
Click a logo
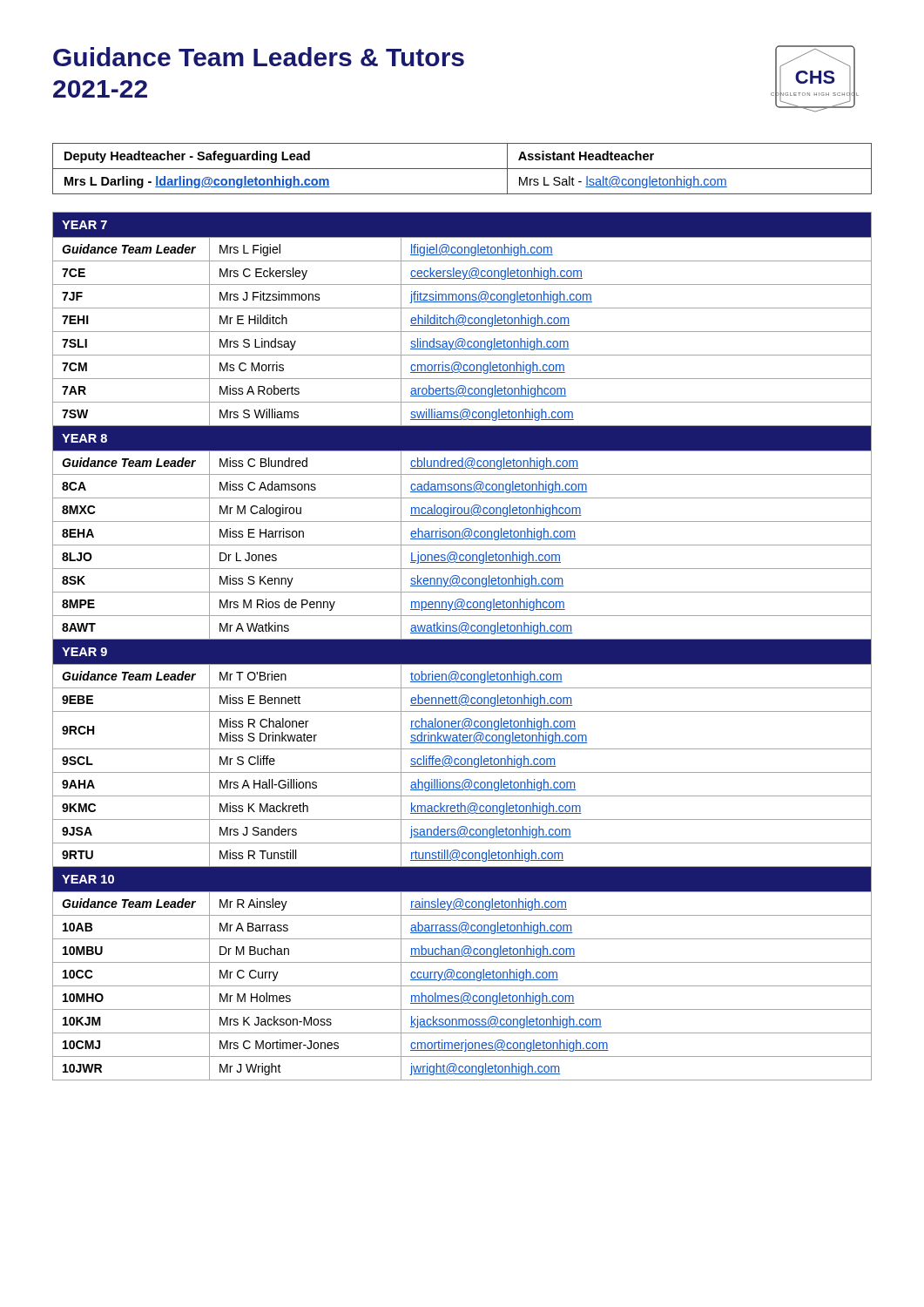(819, 83)
